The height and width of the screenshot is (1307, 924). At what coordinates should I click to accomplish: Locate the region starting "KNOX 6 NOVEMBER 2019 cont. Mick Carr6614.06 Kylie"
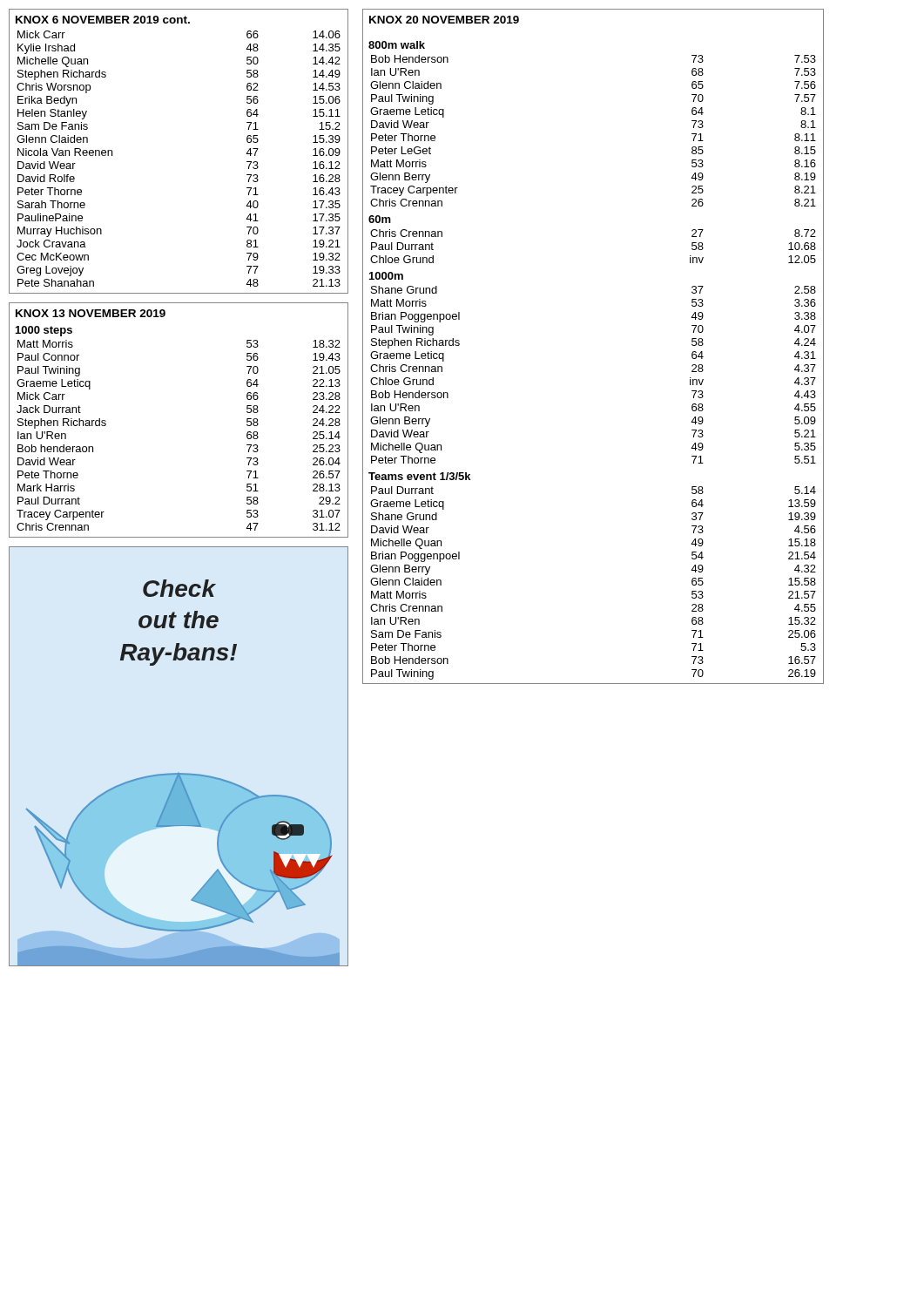click(103, 20)
